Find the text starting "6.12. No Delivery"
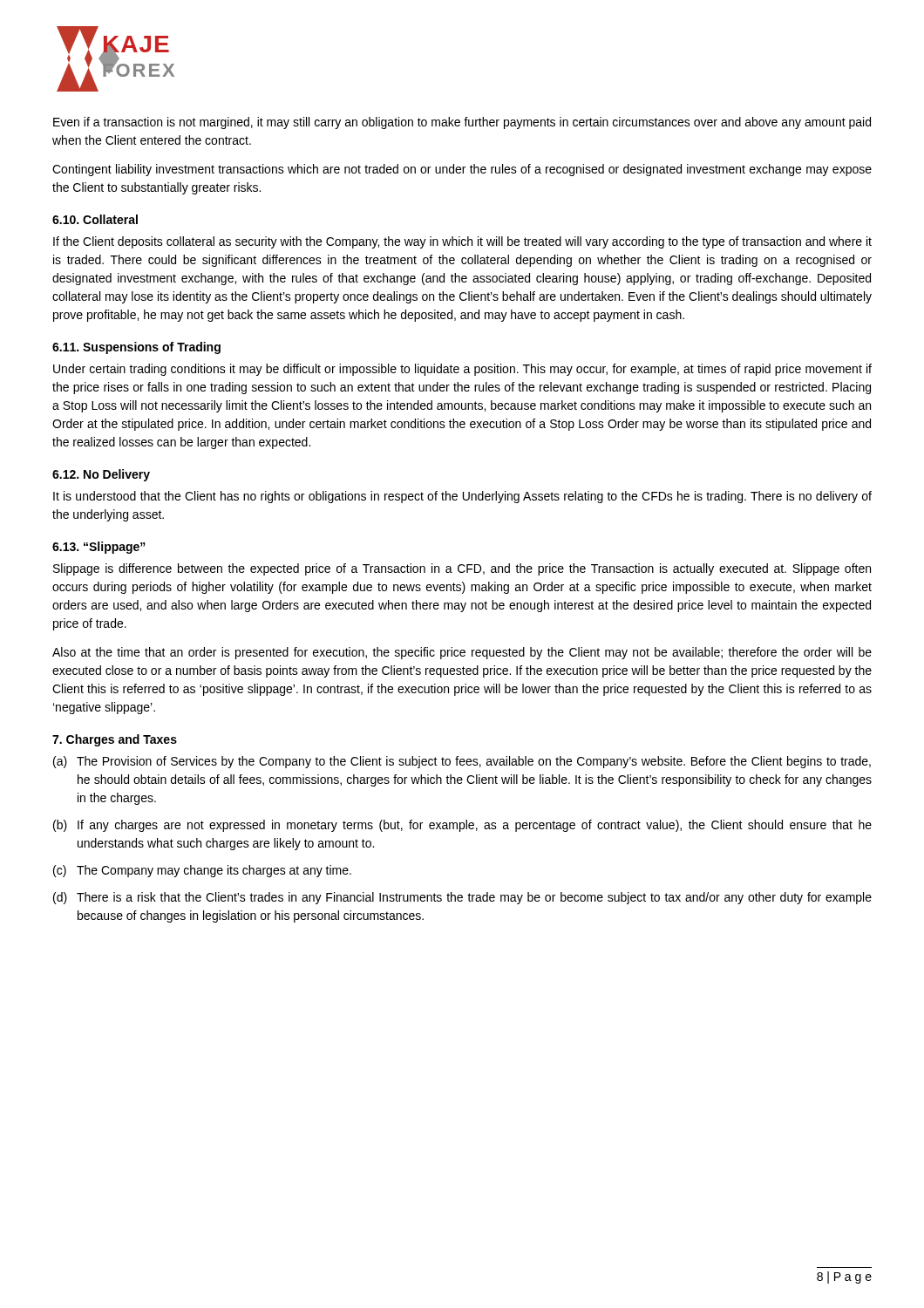Image resolution: width=924 pixels, height=1308 pixels. tap(101, 475)
